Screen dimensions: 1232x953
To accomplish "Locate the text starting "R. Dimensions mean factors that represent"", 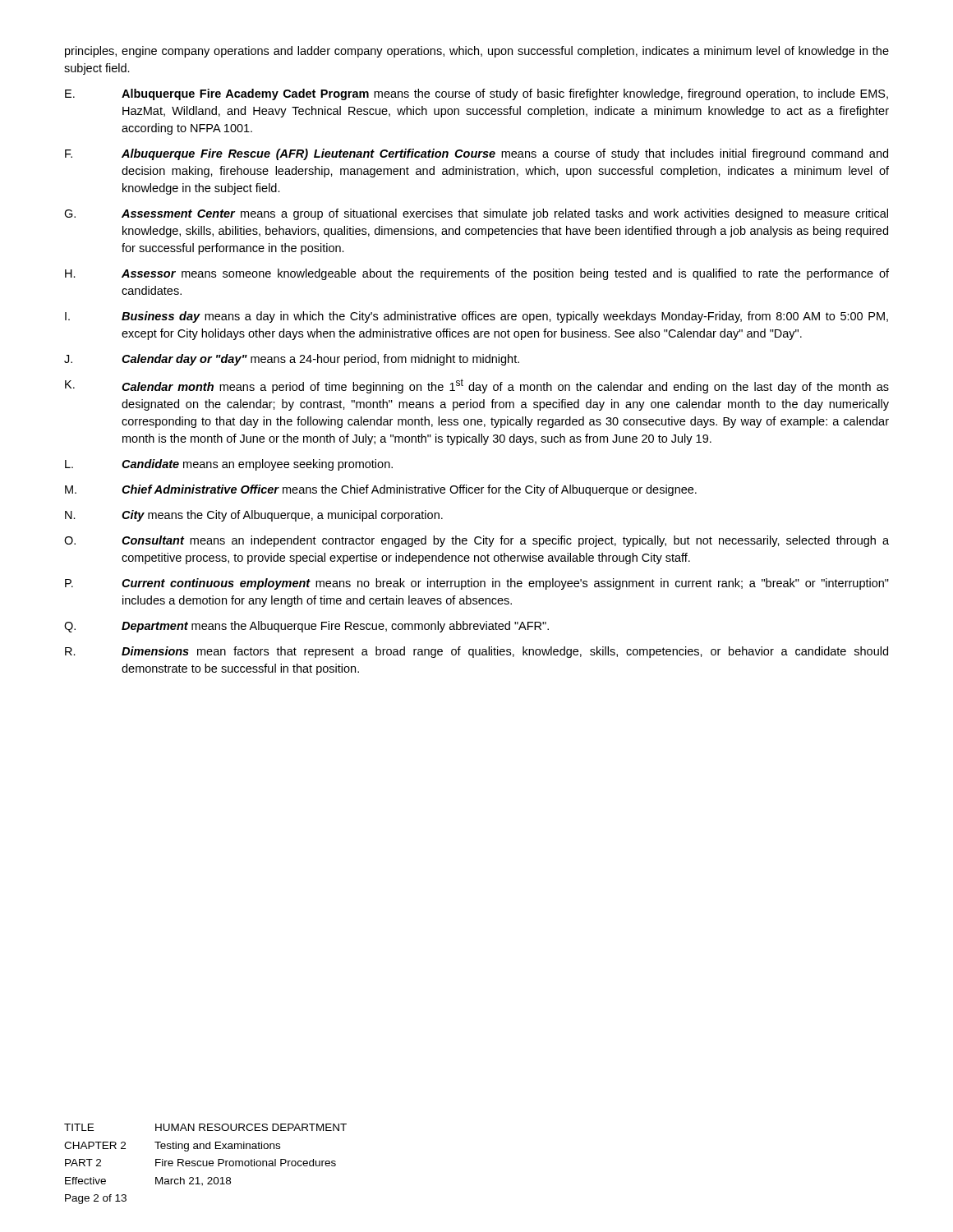I will pyautogui.click(x=476, y=661).
